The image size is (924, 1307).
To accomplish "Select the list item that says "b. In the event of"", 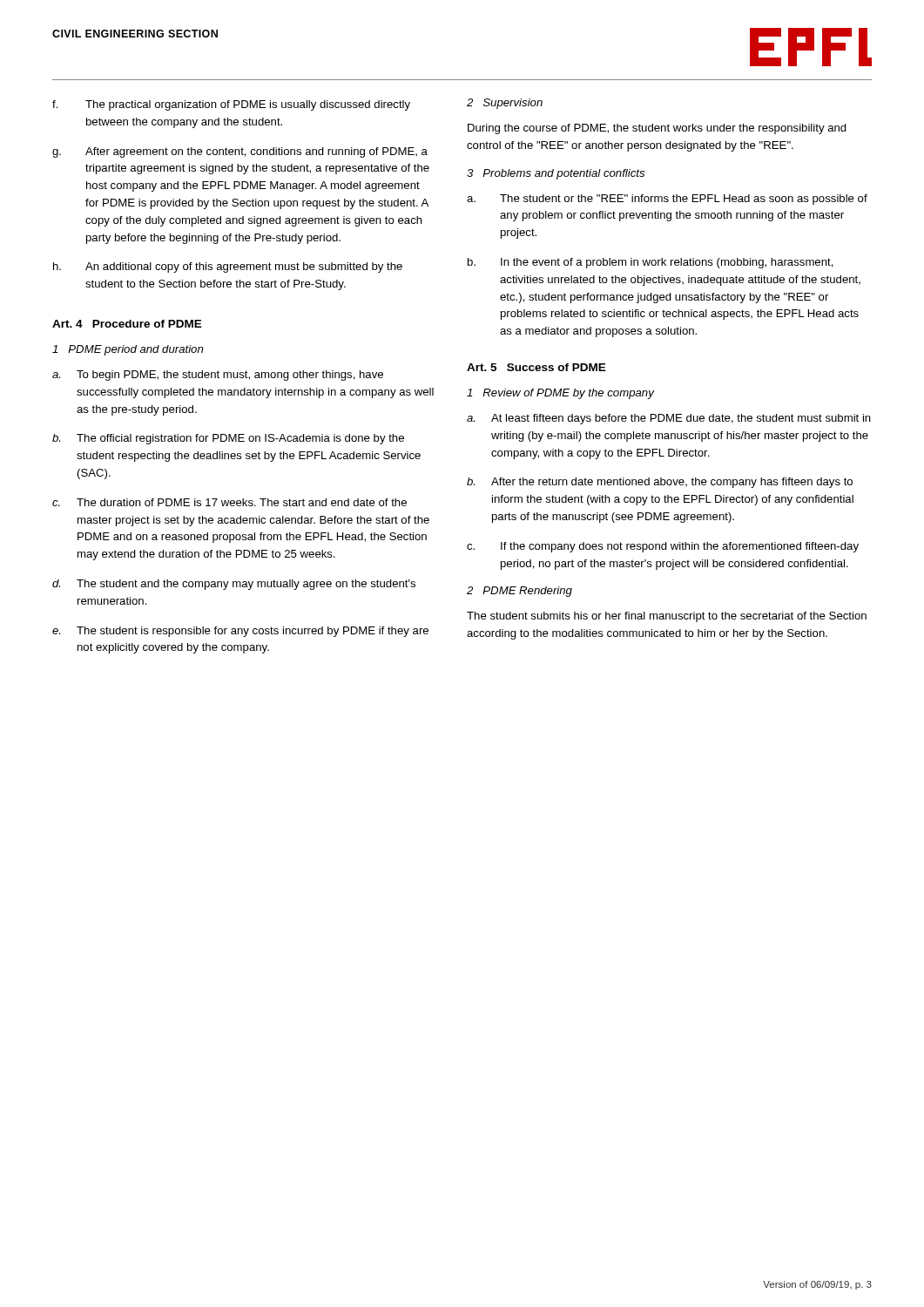I will tap(669, 297).
